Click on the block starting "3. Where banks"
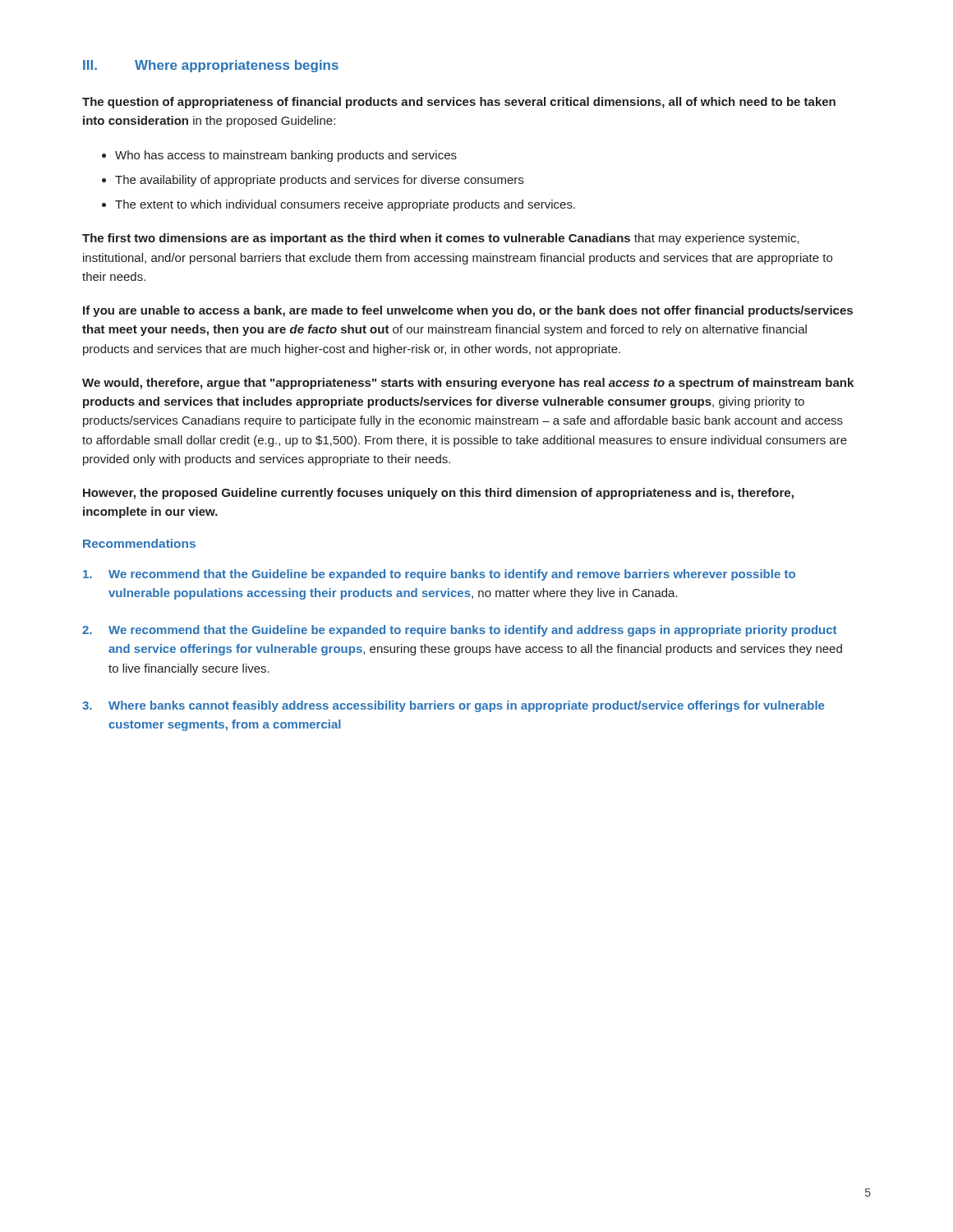 pos(468,715)
